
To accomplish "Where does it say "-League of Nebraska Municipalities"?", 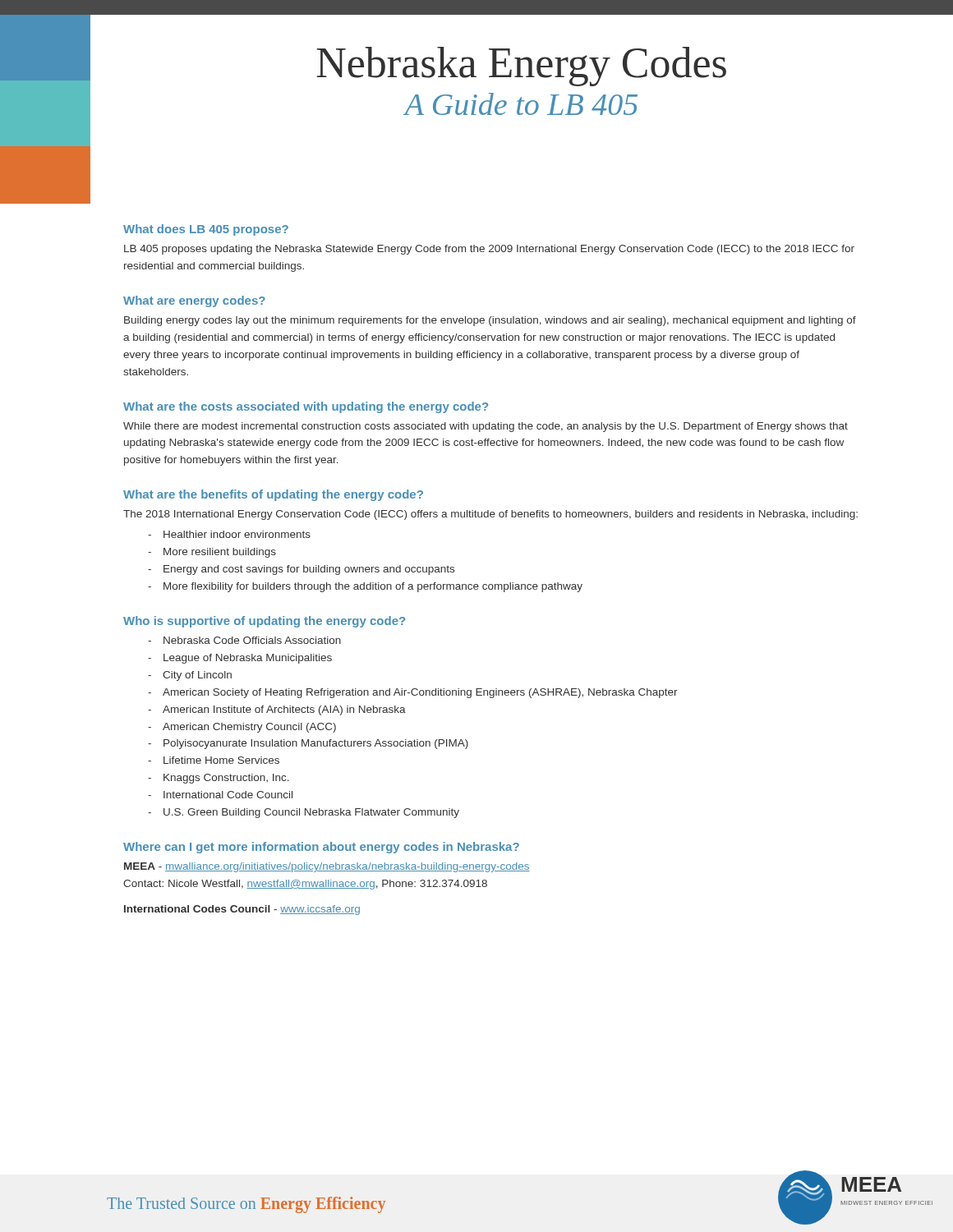I will click(240, 659).
